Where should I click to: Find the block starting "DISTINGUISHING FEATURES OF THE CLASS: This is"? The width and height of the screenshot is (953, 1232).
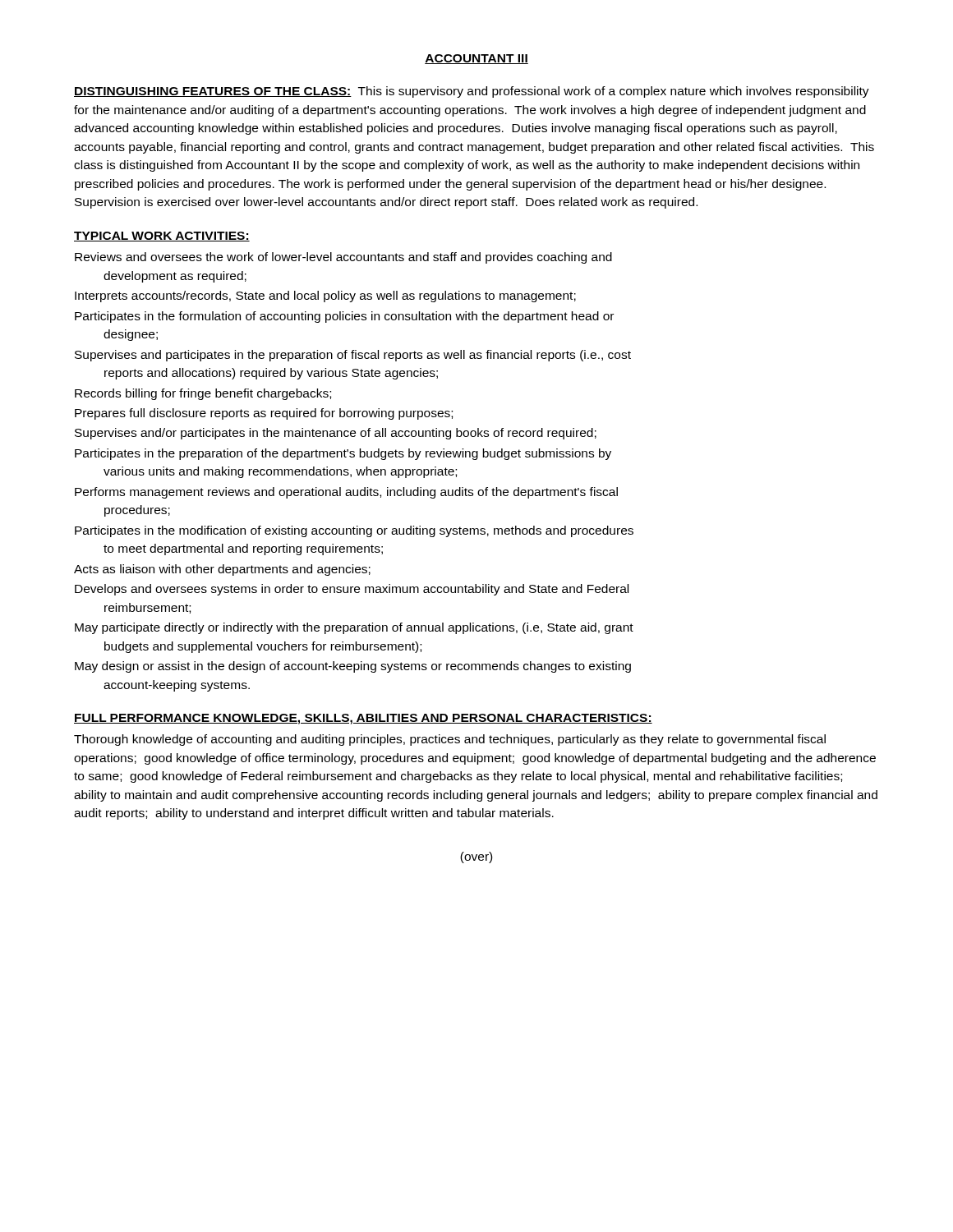[x=474, y=146]
